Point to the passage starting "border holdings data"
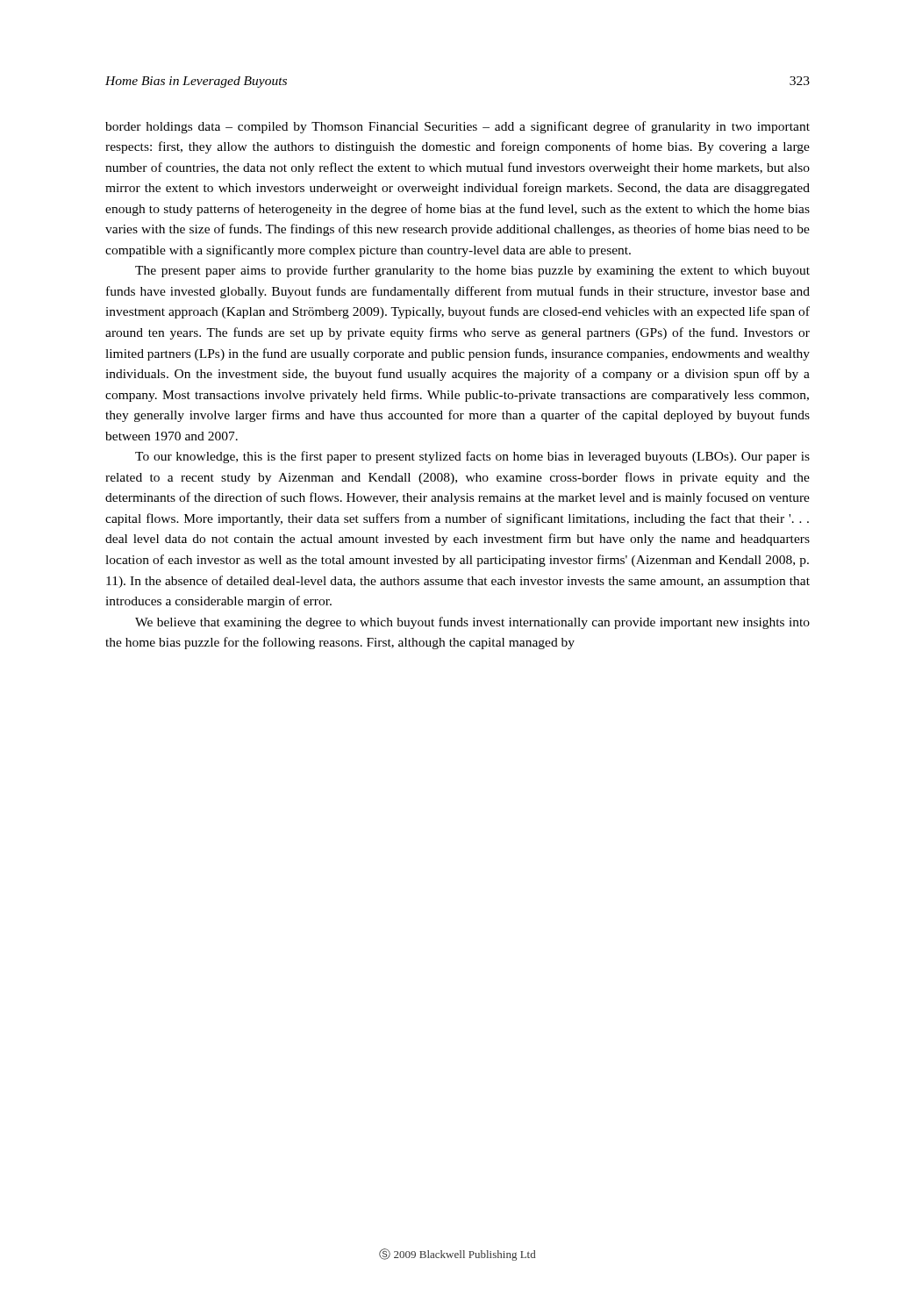This screenshot has height=1316, width=915. click(458, 188)
